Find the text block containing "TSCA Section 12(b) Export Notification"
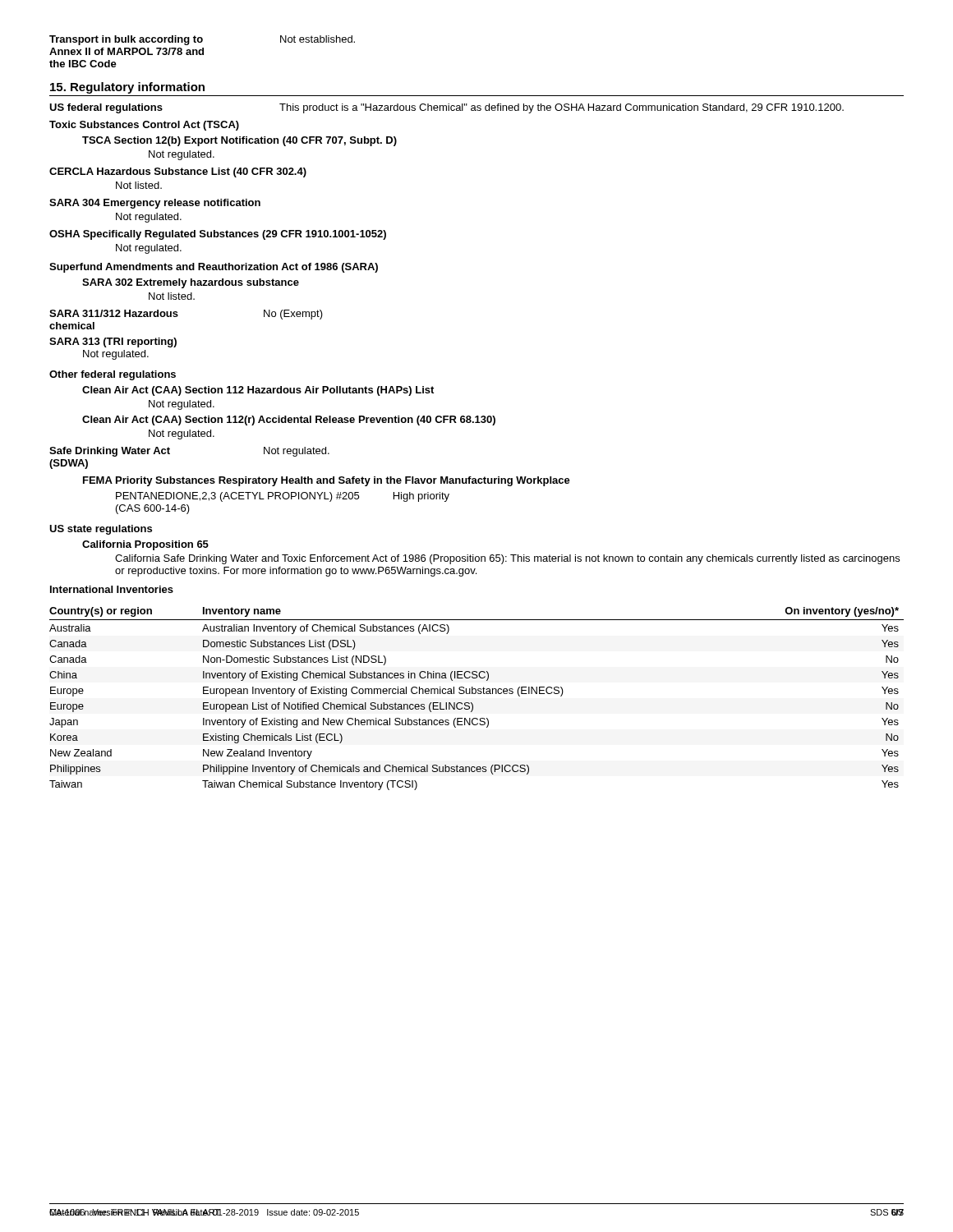Image resolution: width=953 pixels, height=1232 pixels. click(x=239, y=140)
